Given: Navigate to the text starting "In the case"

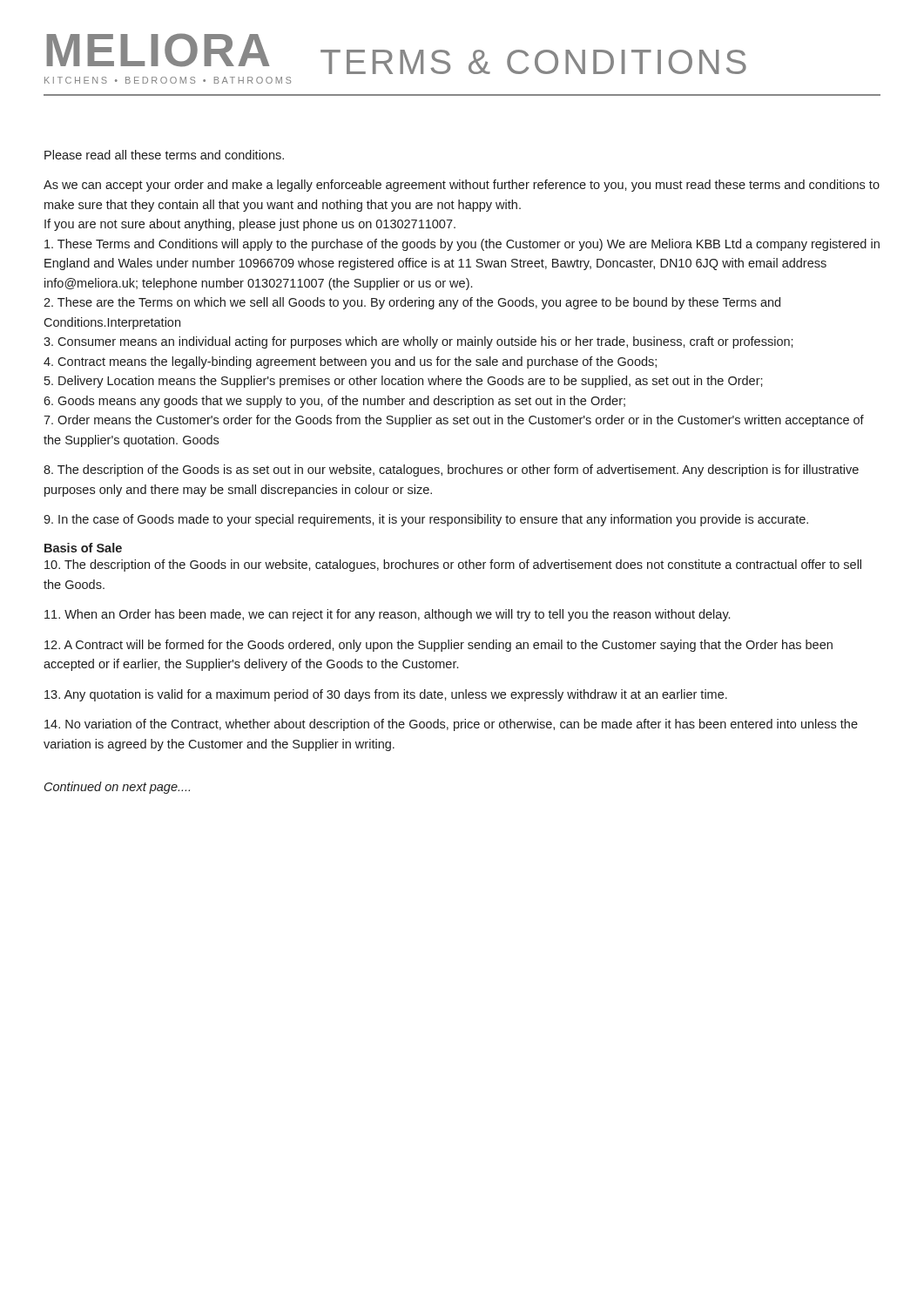Looking at the screenshot, I should tap(426, 519).
